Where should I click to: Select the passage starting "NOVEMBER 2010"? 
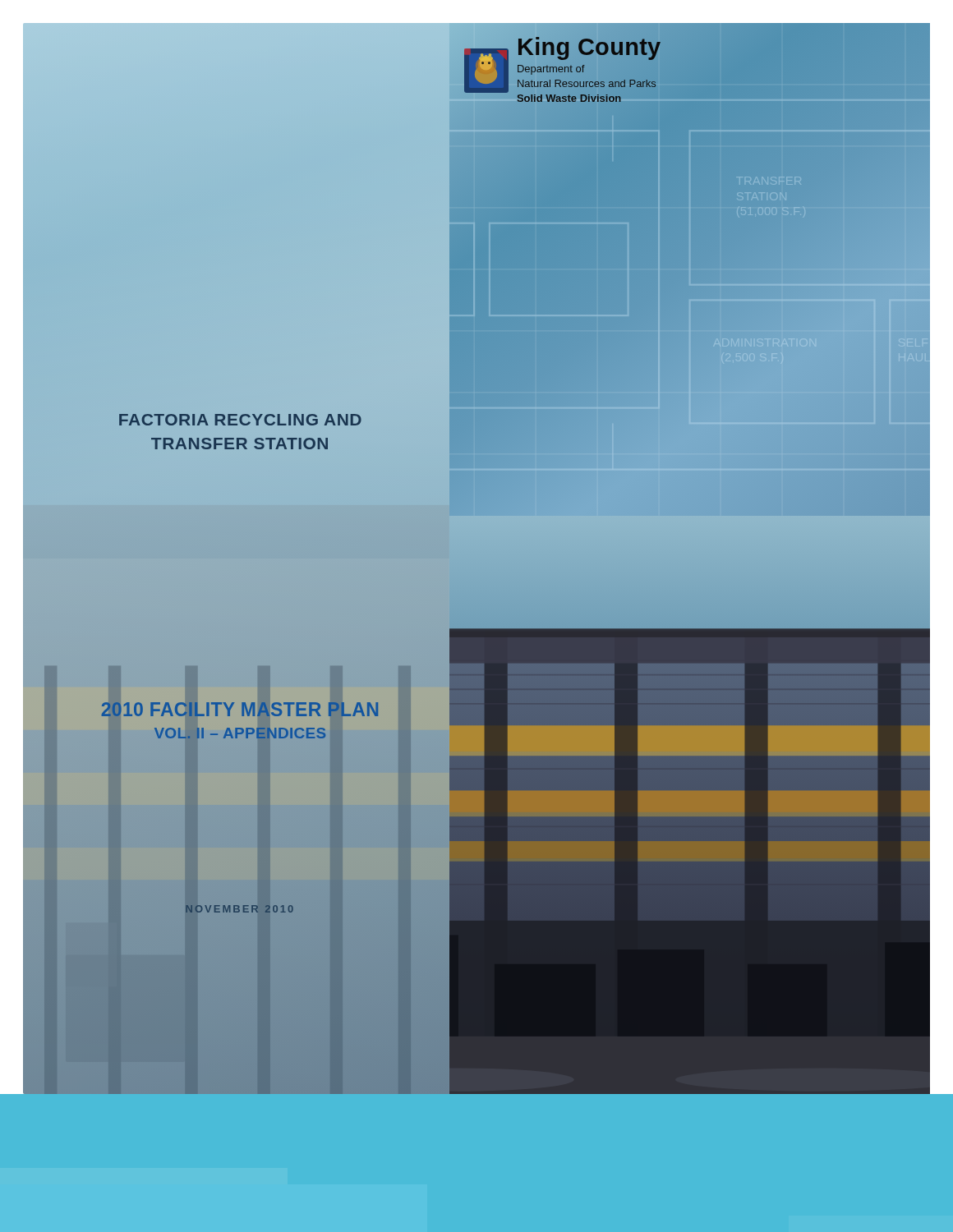tap(240, 909)
